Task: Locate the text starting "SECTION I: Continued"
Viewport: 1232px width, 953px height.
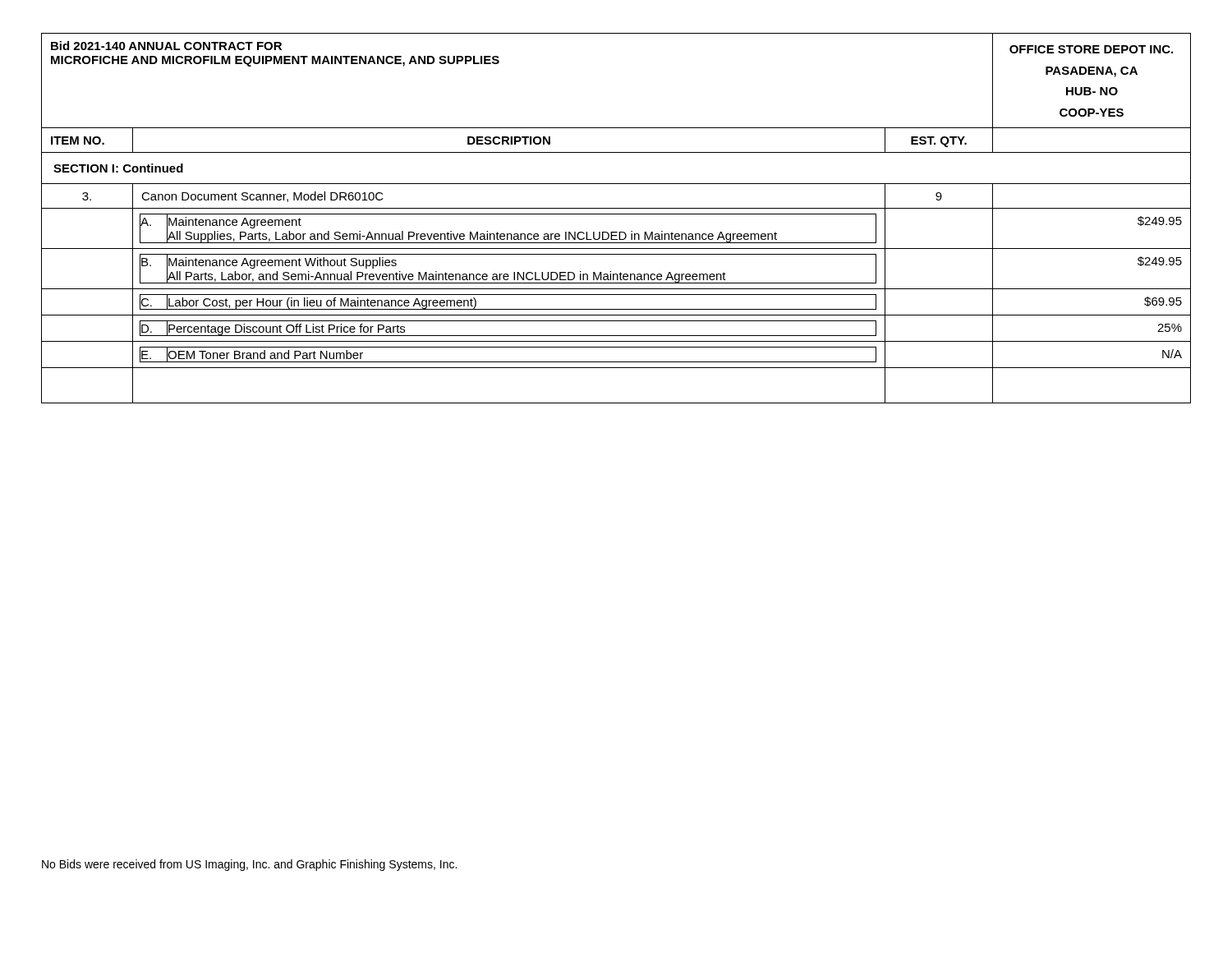Action: click(x=616, y=168)
